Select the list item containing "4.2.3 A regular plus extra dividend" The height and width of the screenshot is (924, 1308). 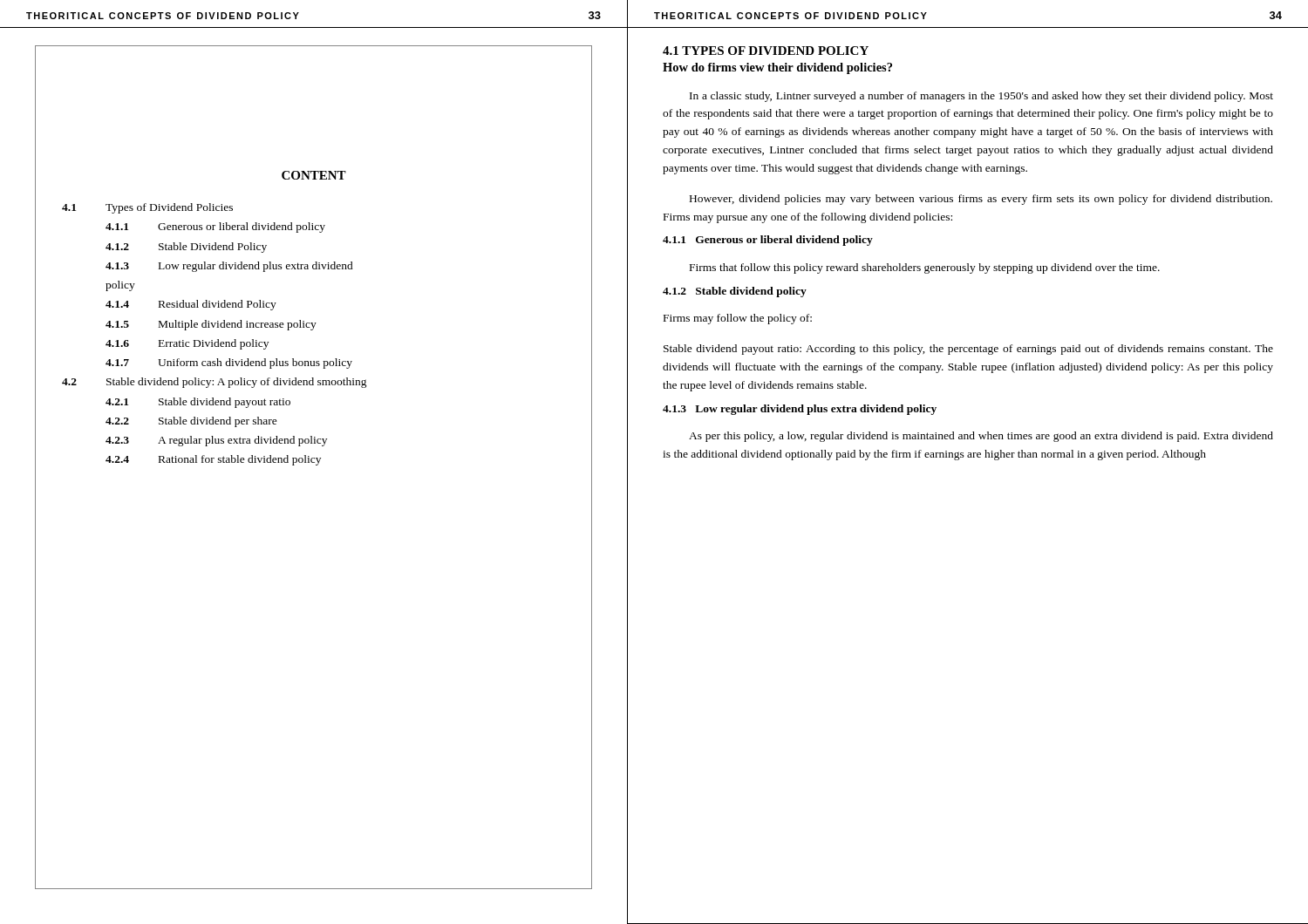[217, 440]
